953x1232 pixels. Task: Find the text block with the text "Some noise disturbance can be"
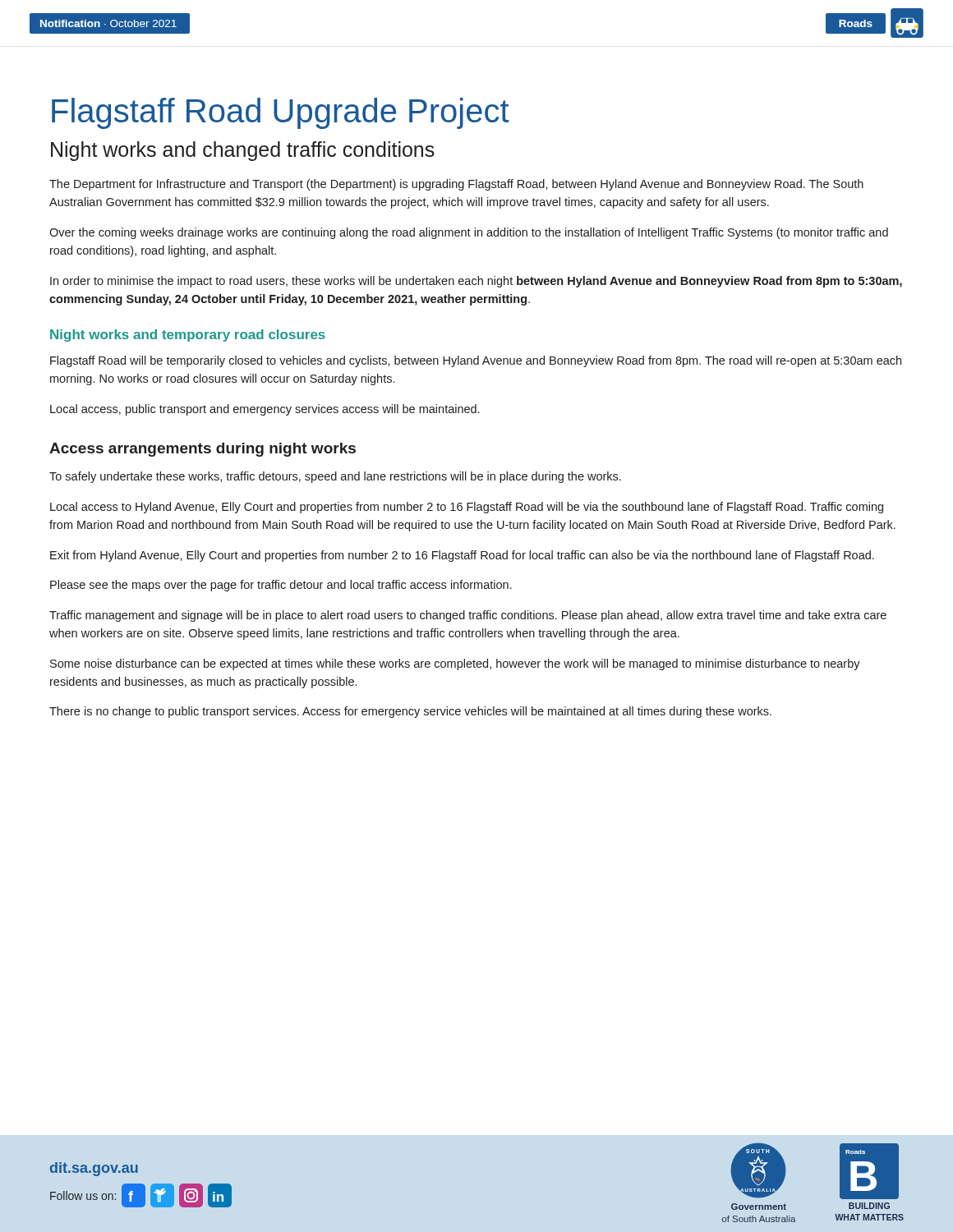[455, 672]
